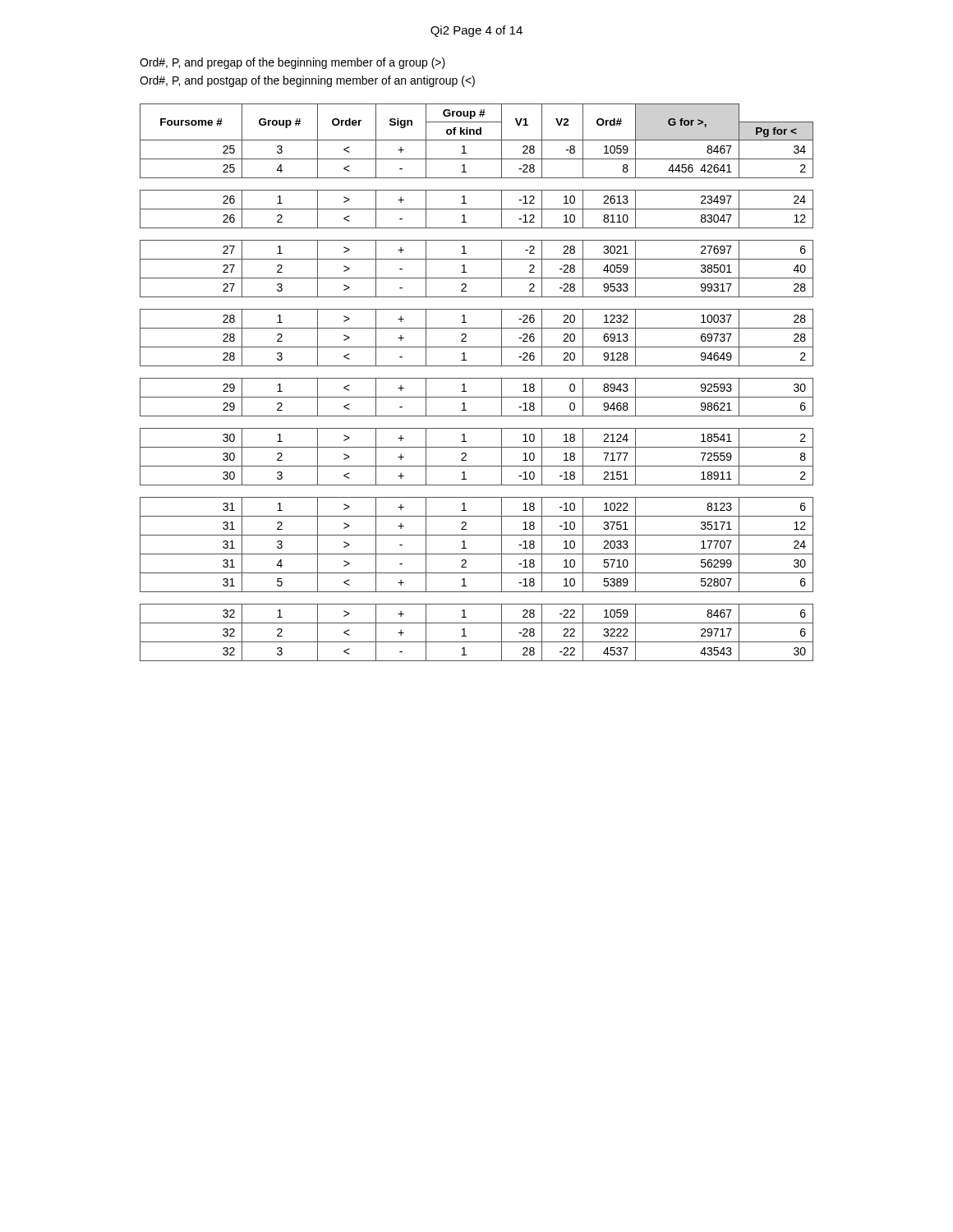
Task: Select the table
Action: coord(476,382)
